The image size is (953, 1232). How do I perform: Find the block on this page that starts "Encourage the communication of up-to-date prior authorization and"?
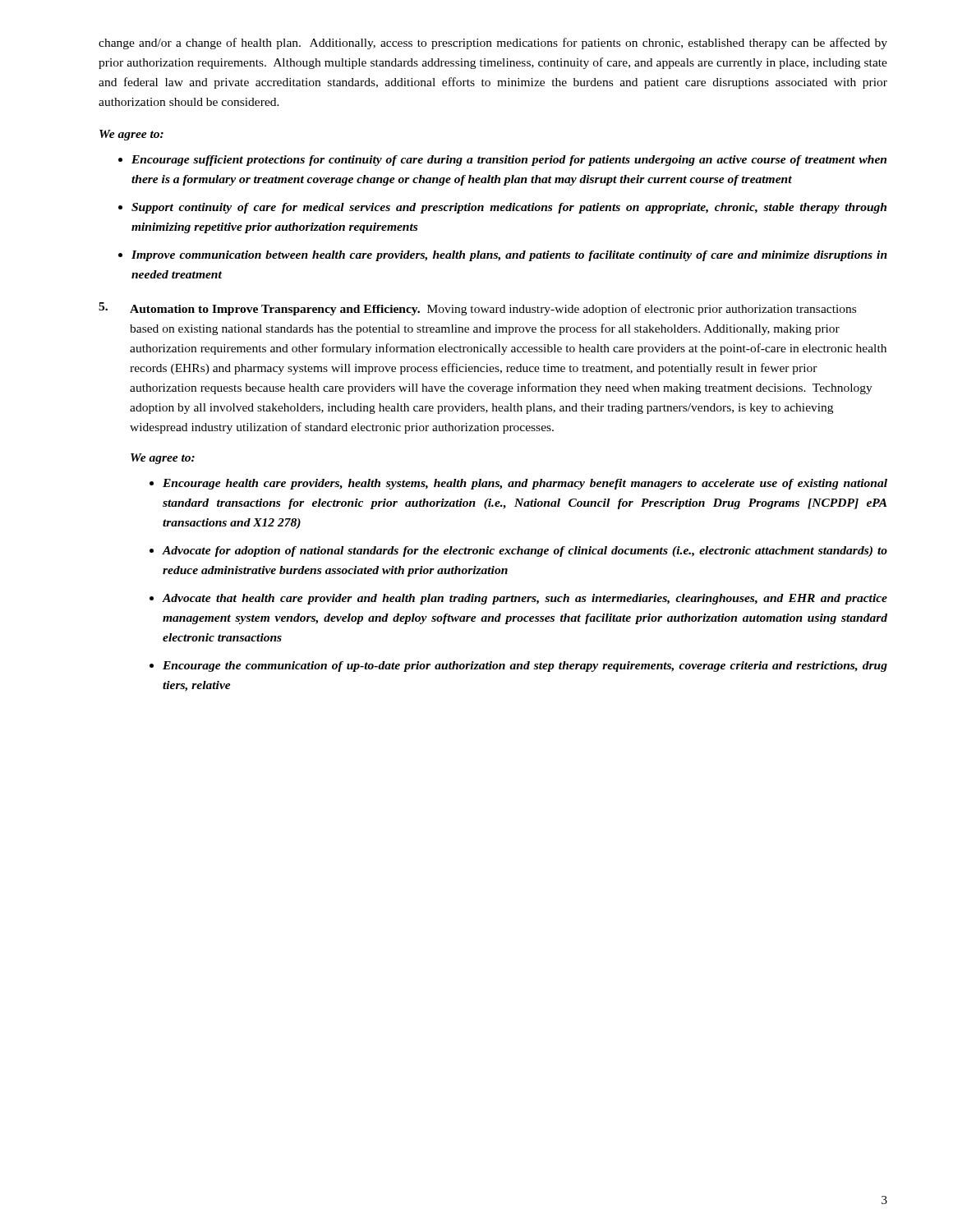(x=525, y=675)
